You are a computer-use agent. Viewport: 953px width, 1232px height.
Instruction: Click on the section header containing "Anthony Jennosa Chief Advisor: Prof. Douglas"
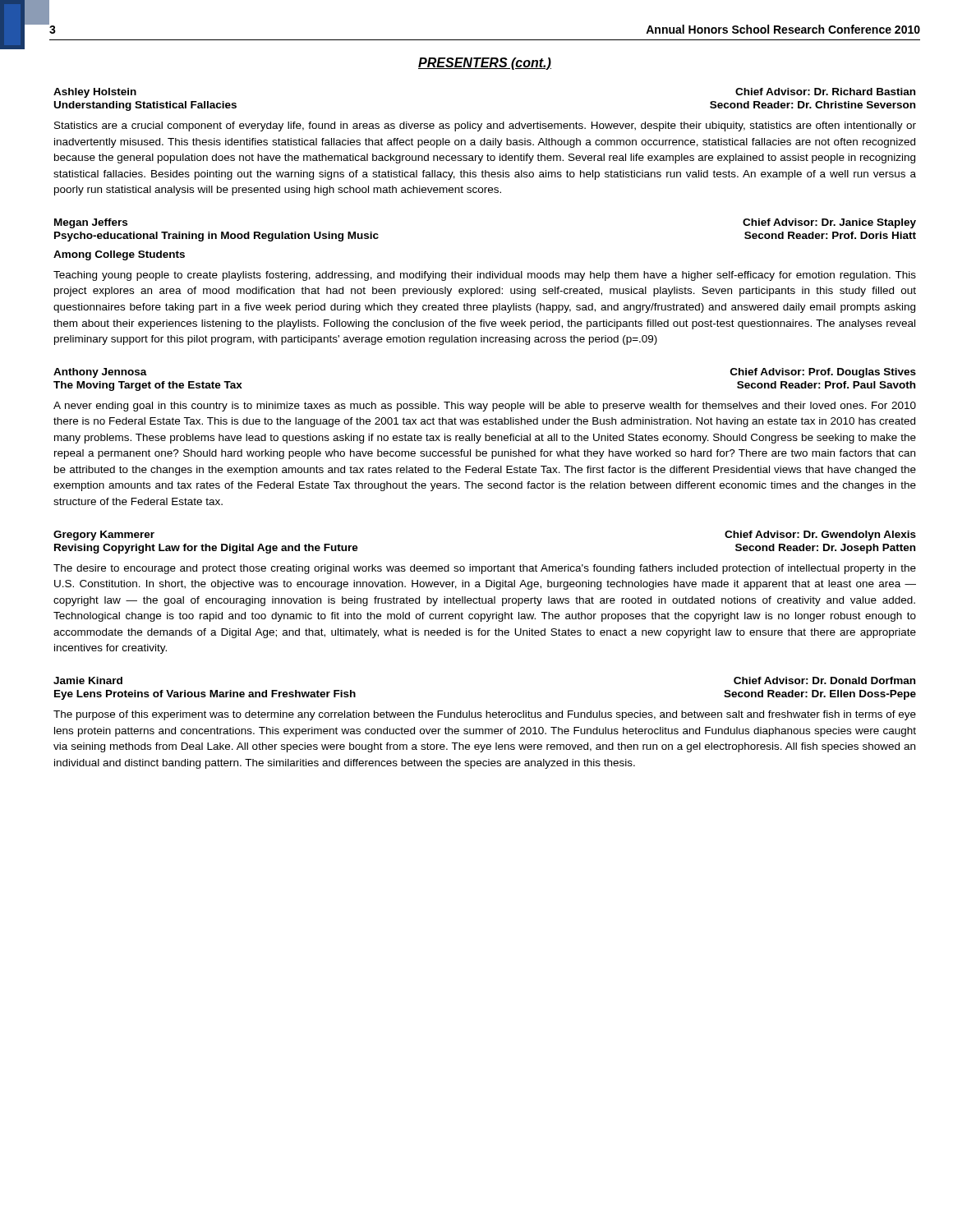106,372
